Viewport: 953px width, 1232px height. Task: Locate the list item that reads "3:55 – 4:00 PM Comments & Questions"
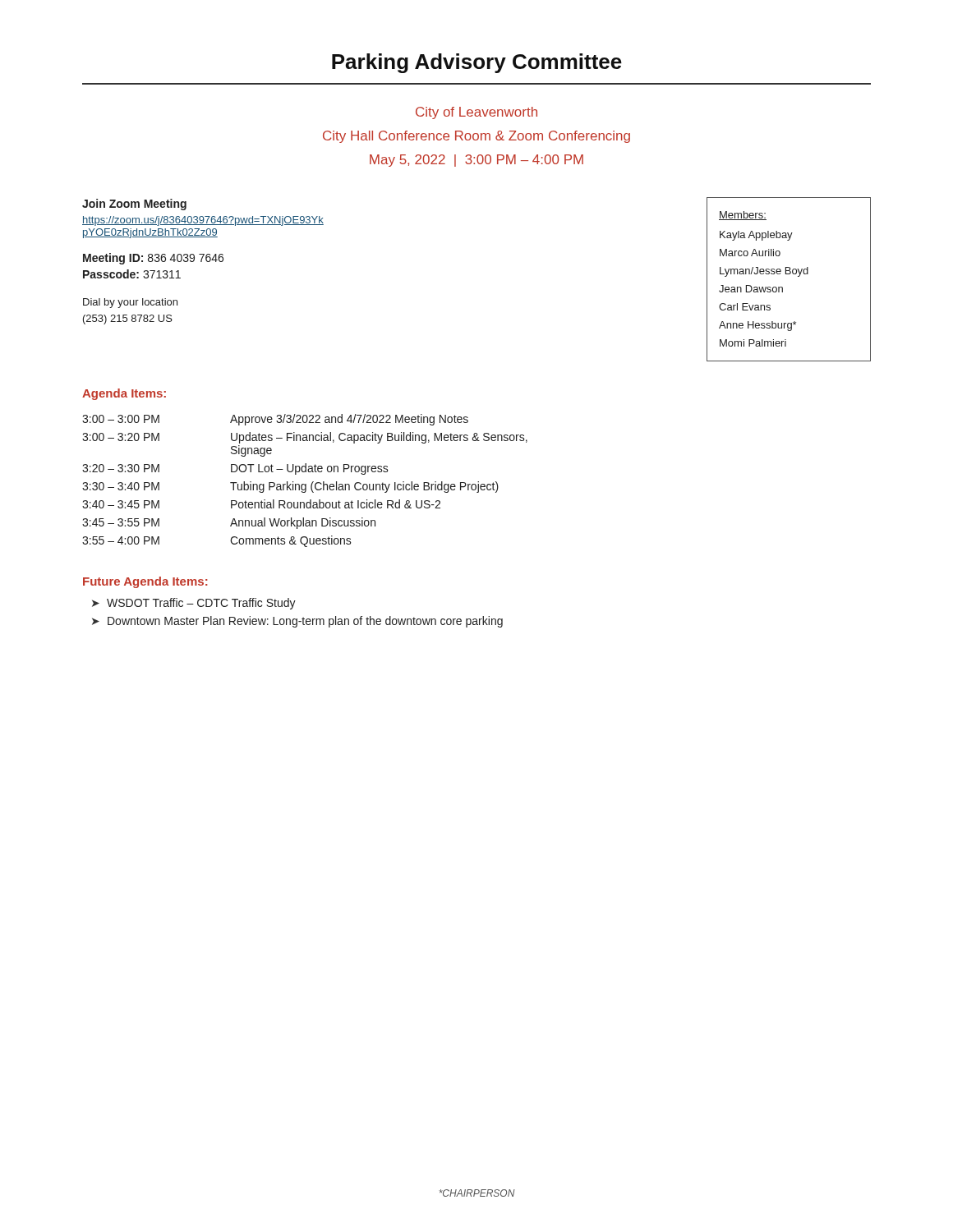pyautogui.click(x=120, y=541)
